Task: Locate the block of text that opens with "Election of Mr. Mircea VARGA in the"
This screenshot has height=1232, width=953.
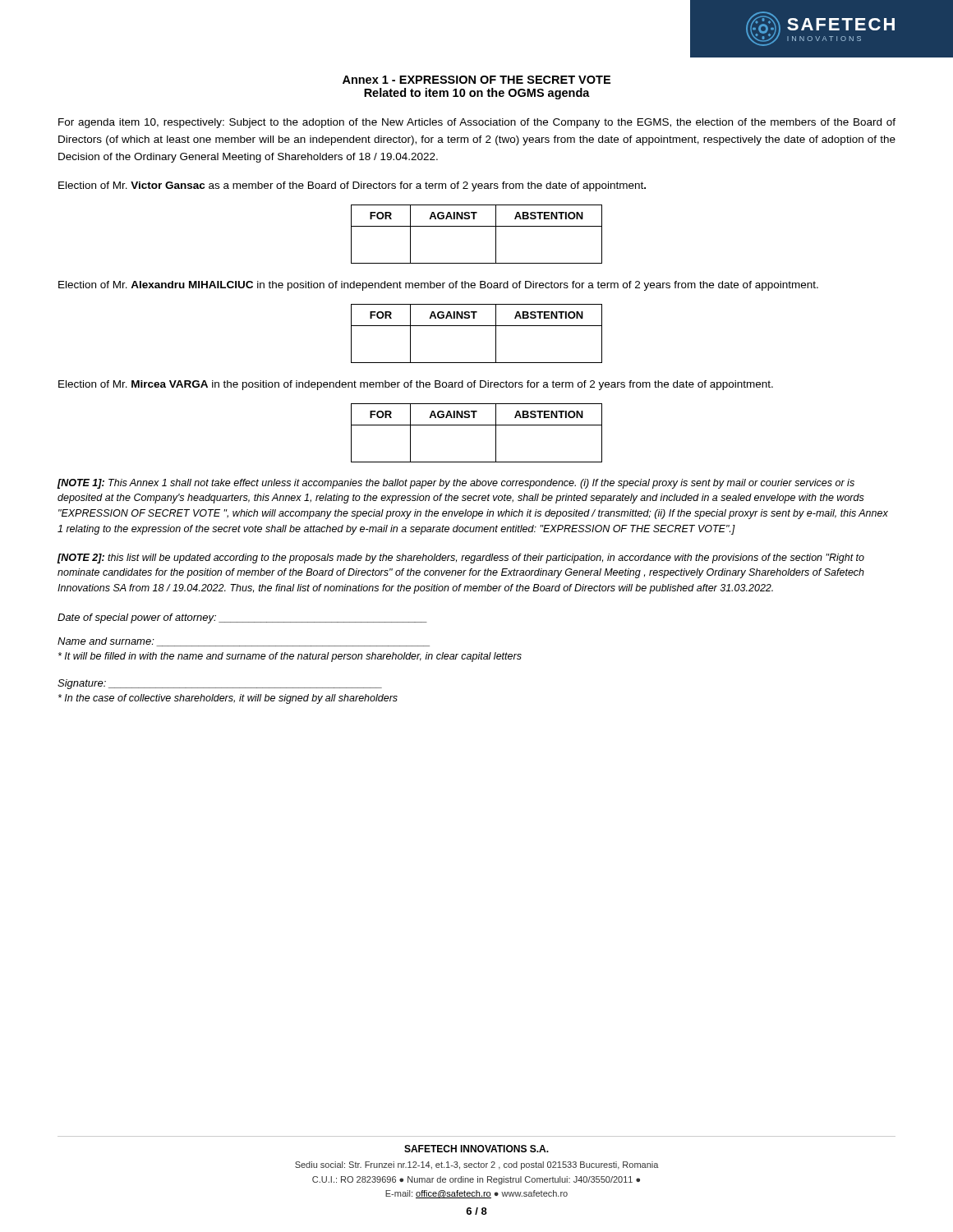Action: click(x=416, y=384)
